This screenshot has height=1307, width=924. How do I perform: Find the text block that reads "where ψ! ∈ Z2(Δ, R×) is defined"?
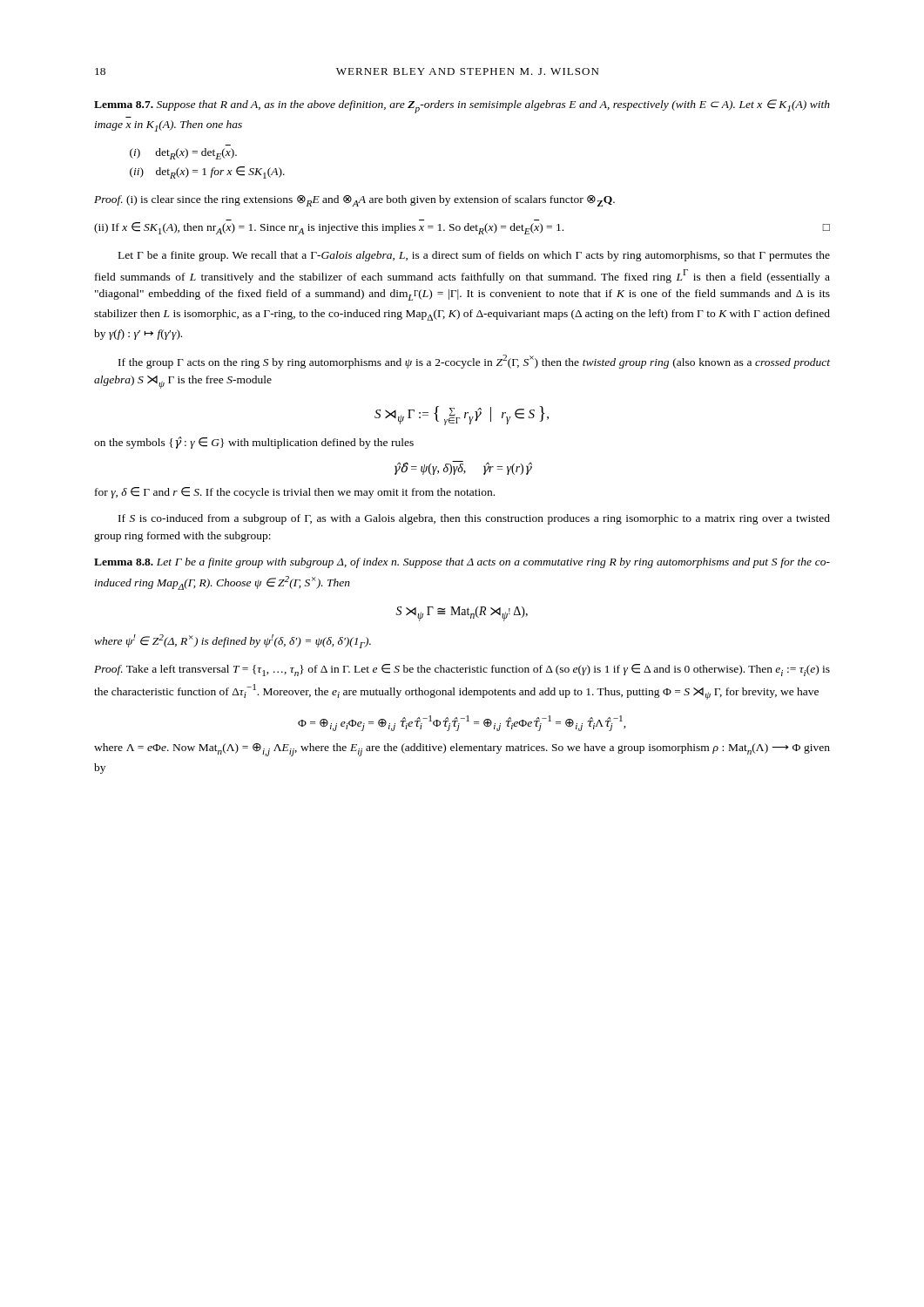tap(233, 641)
